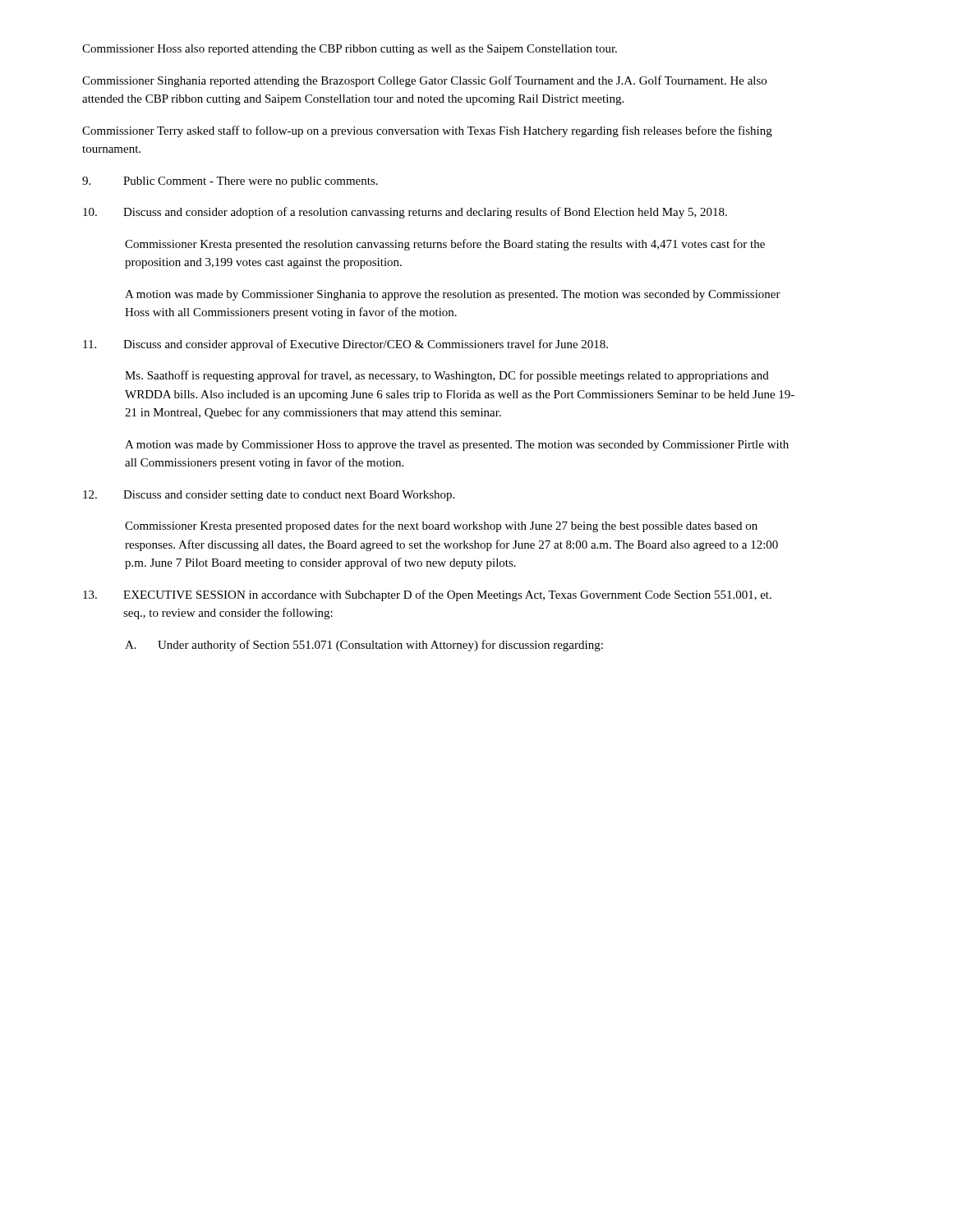
Task: Find the block starting "13. EXECUTIVE SESSION in accordance with Subchapter D"
Action: pyautogui.click(x=440, y=604)
